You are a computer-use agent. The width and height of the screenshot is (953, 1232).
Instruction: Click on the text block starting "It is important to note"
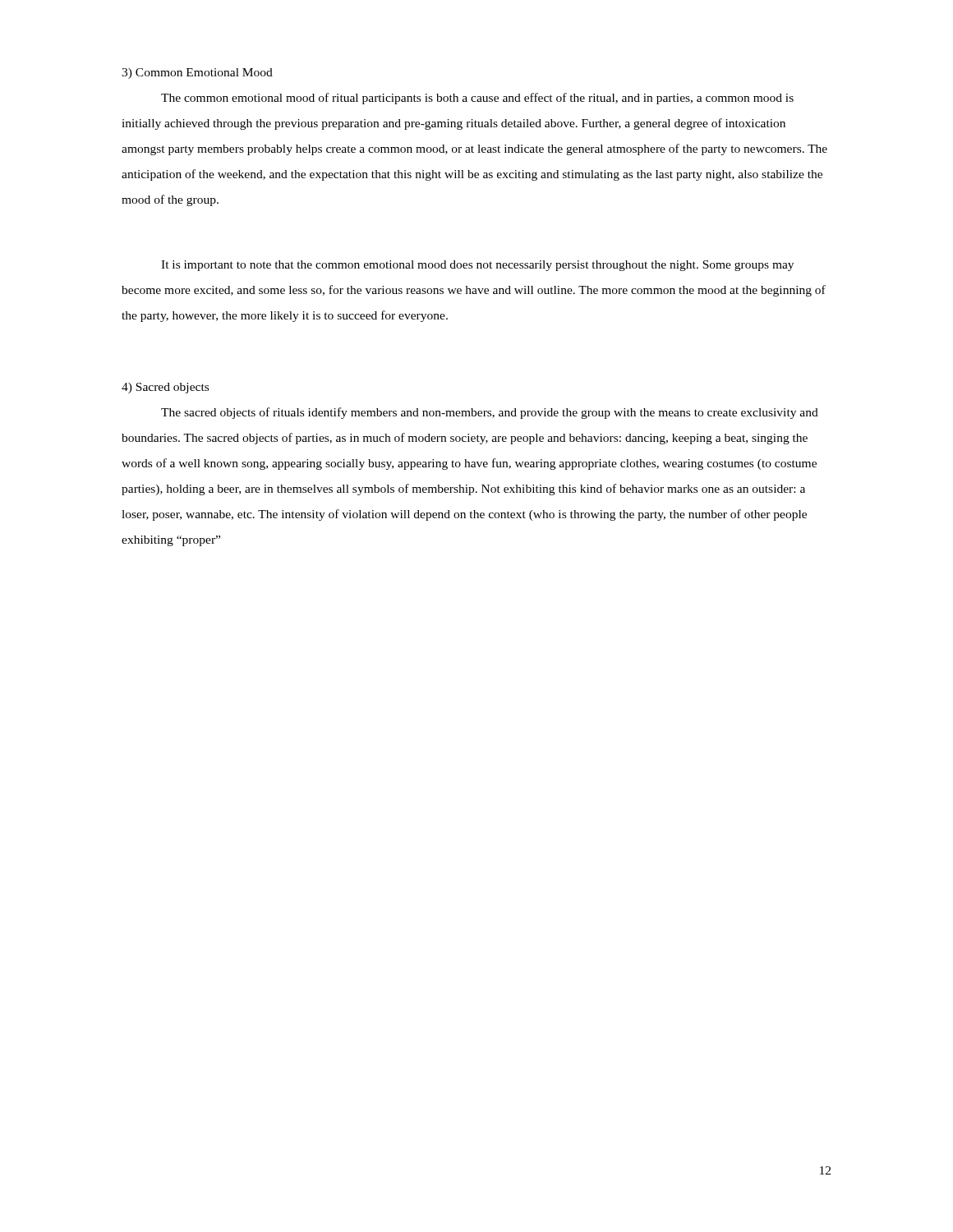[x=474, y=290]
